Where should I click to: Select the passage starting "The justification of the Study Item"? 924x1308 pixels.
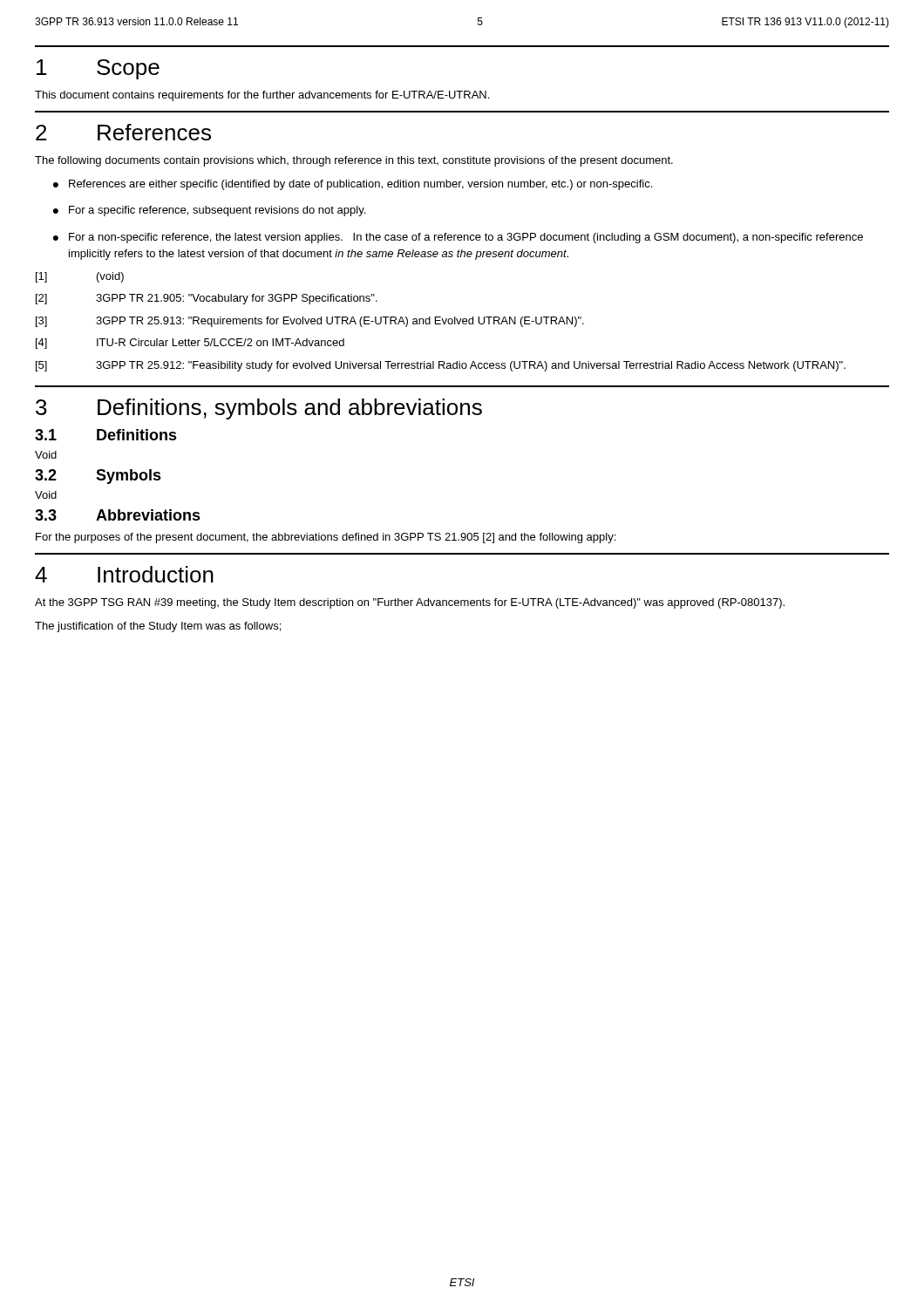(158, 626)
